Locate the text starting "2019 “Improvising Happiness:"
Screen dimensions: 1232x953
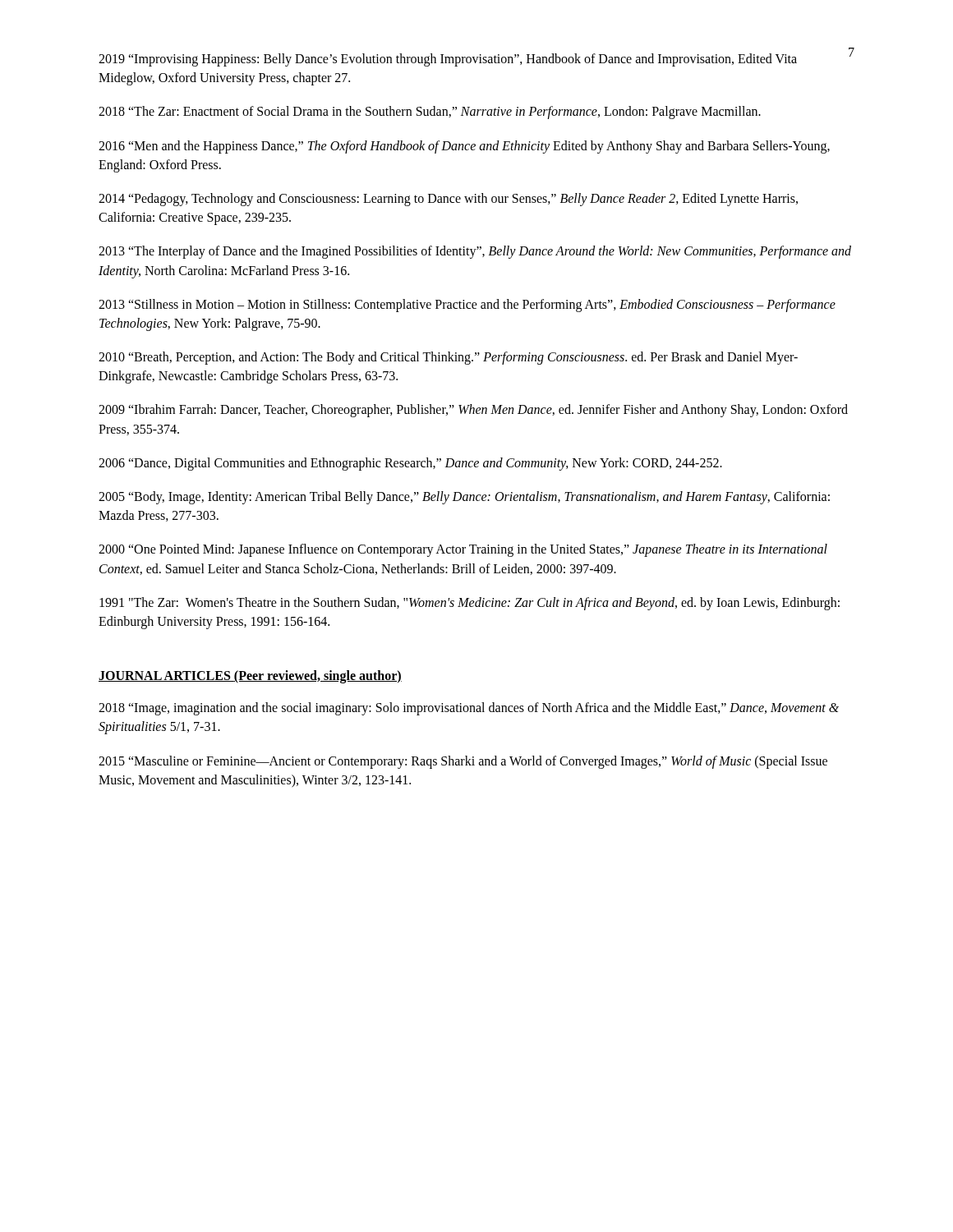tap(448, 68)
